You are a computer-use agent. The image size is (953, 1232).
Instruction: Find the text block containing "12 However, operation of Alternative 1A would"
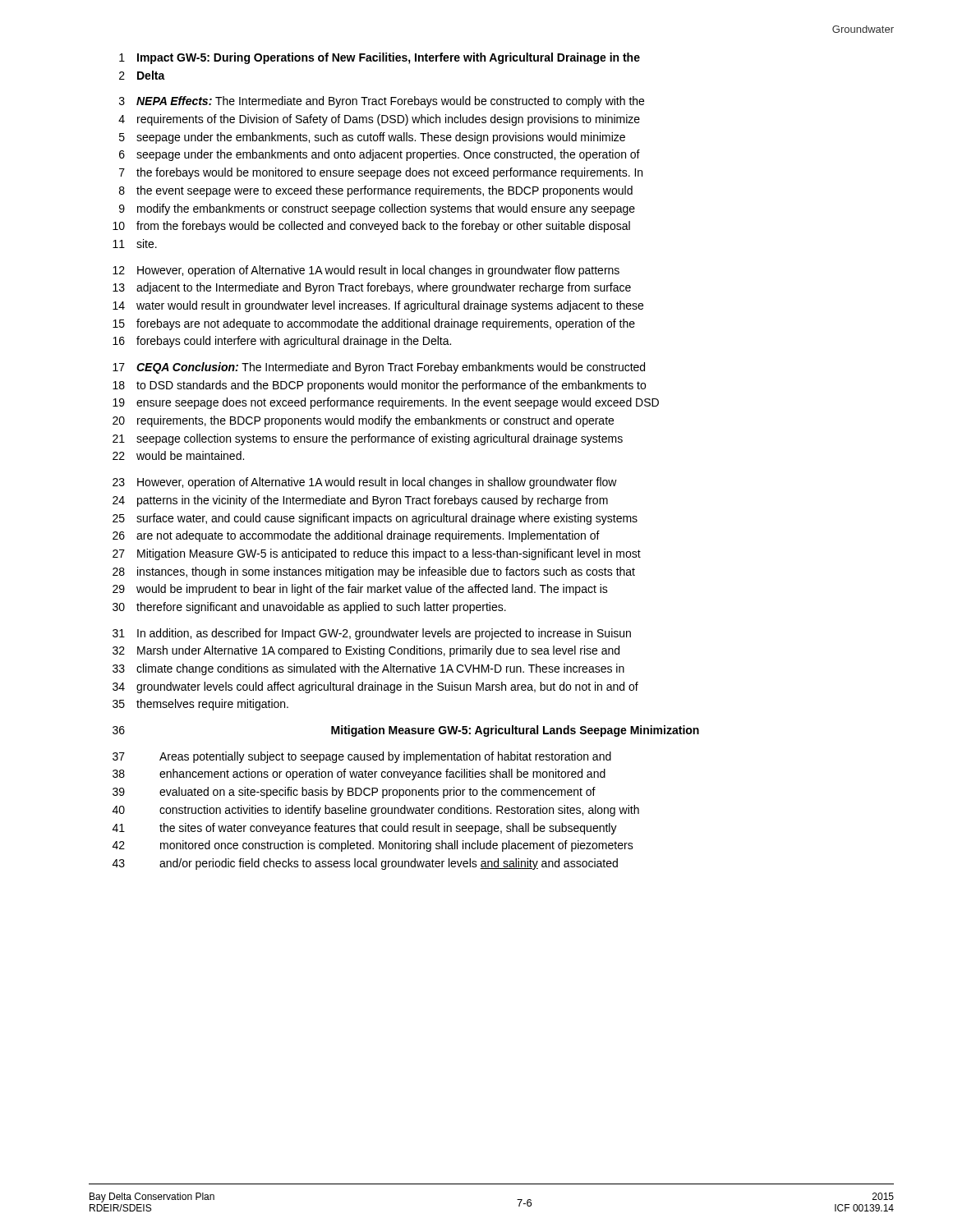click(x=491, y=306)
